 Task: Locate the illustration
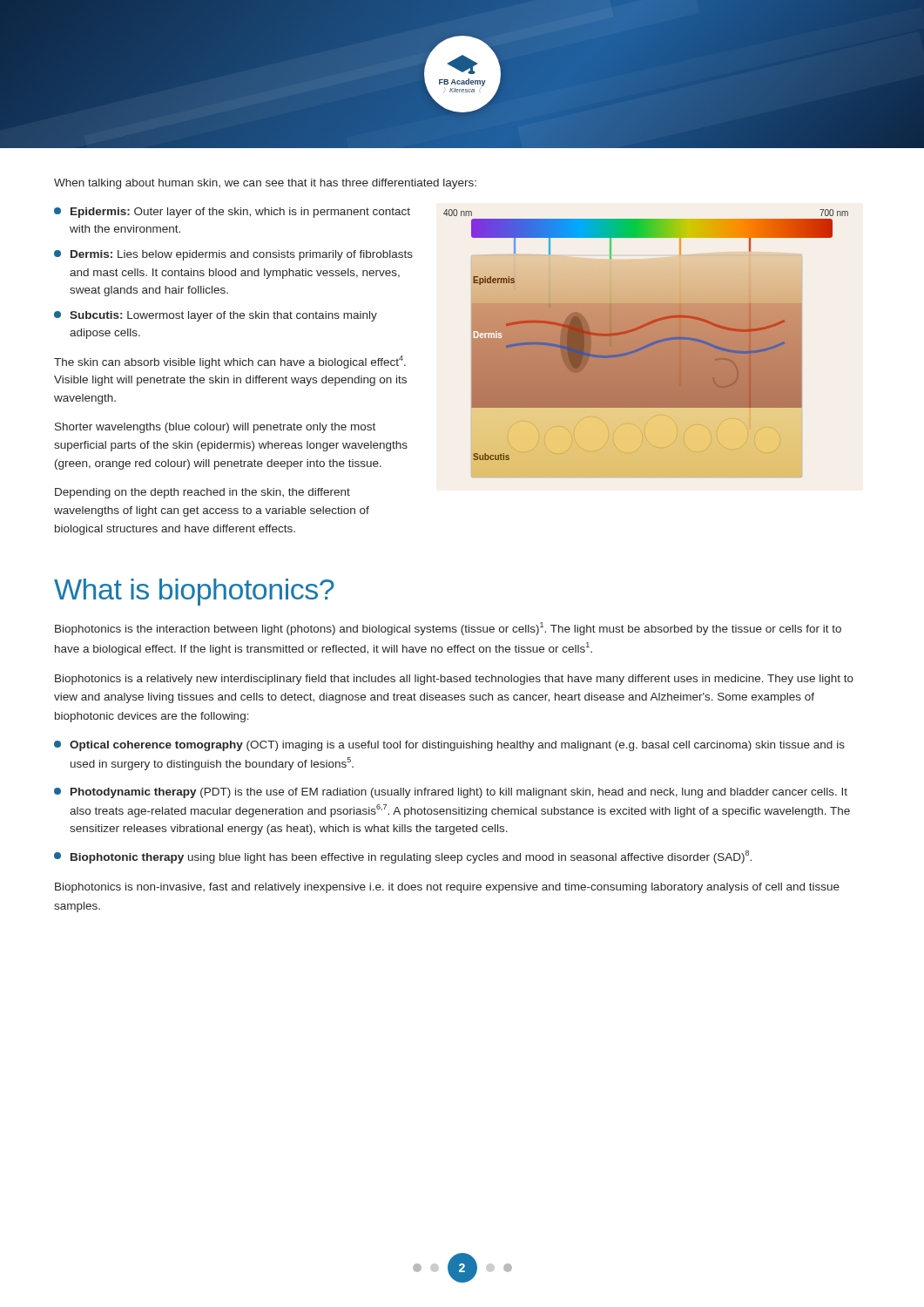[653, 347]
